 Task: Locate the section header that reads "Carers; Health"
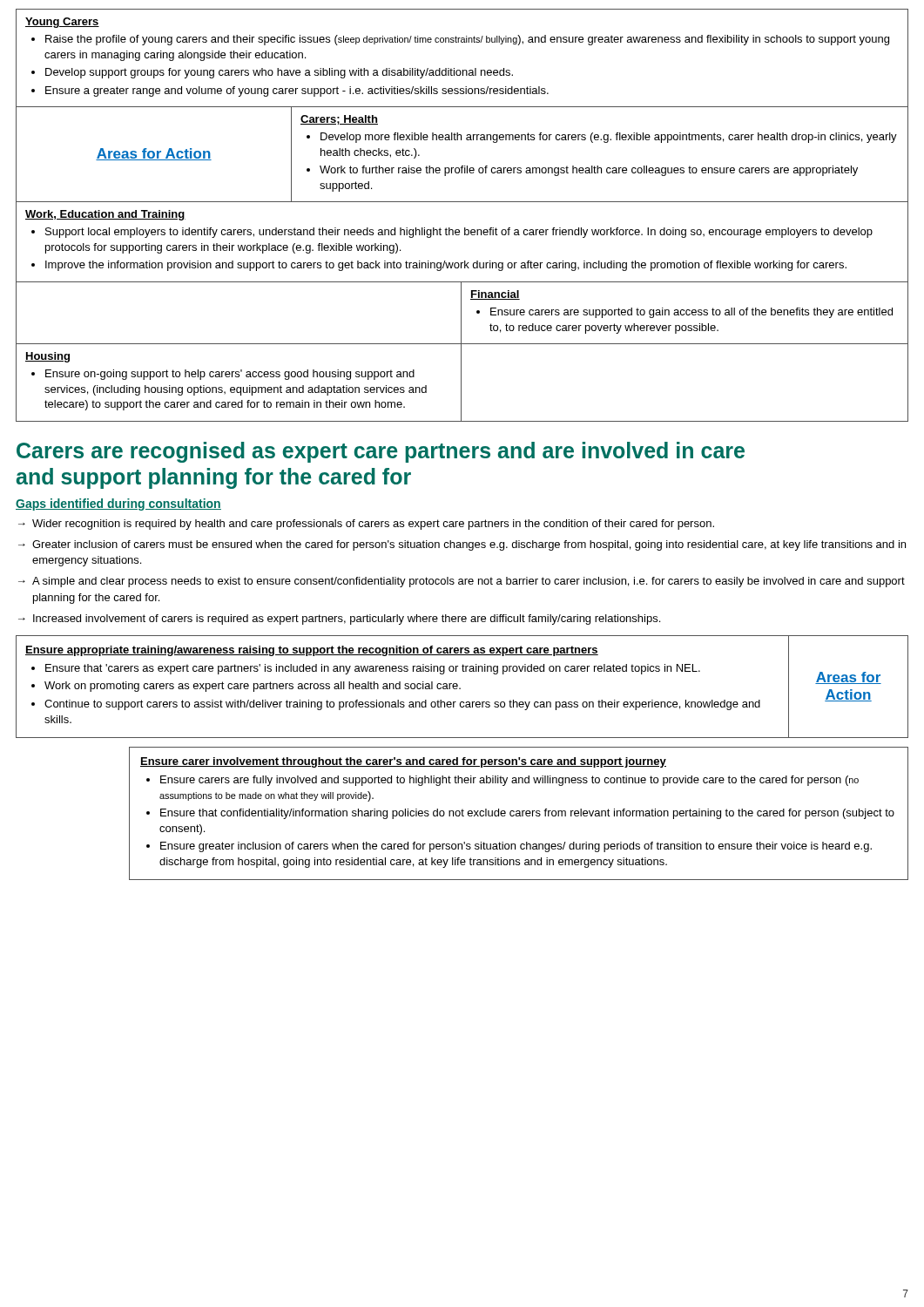(339, 119)
